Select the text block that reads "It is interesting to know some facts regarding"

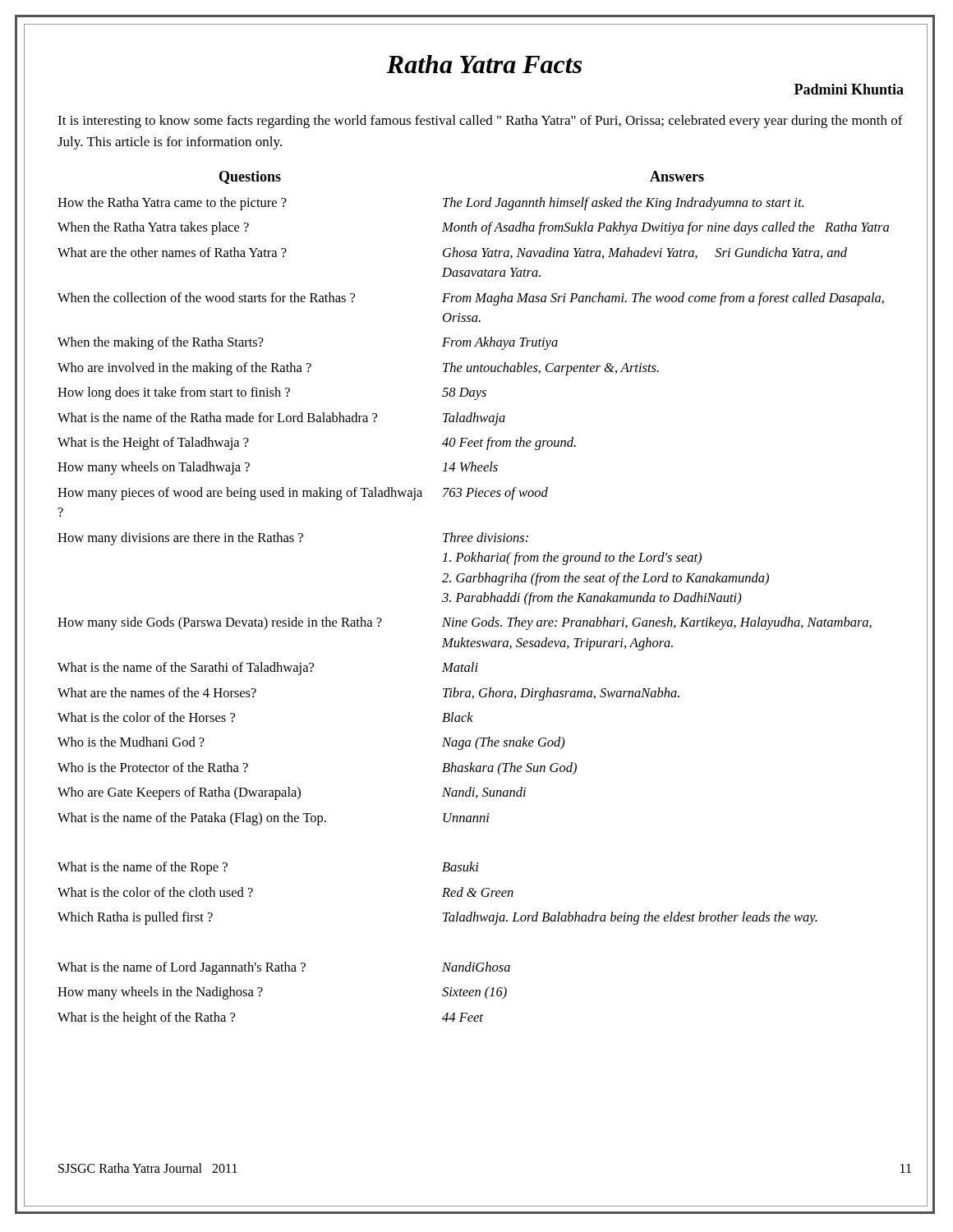(x=480, y=131)
